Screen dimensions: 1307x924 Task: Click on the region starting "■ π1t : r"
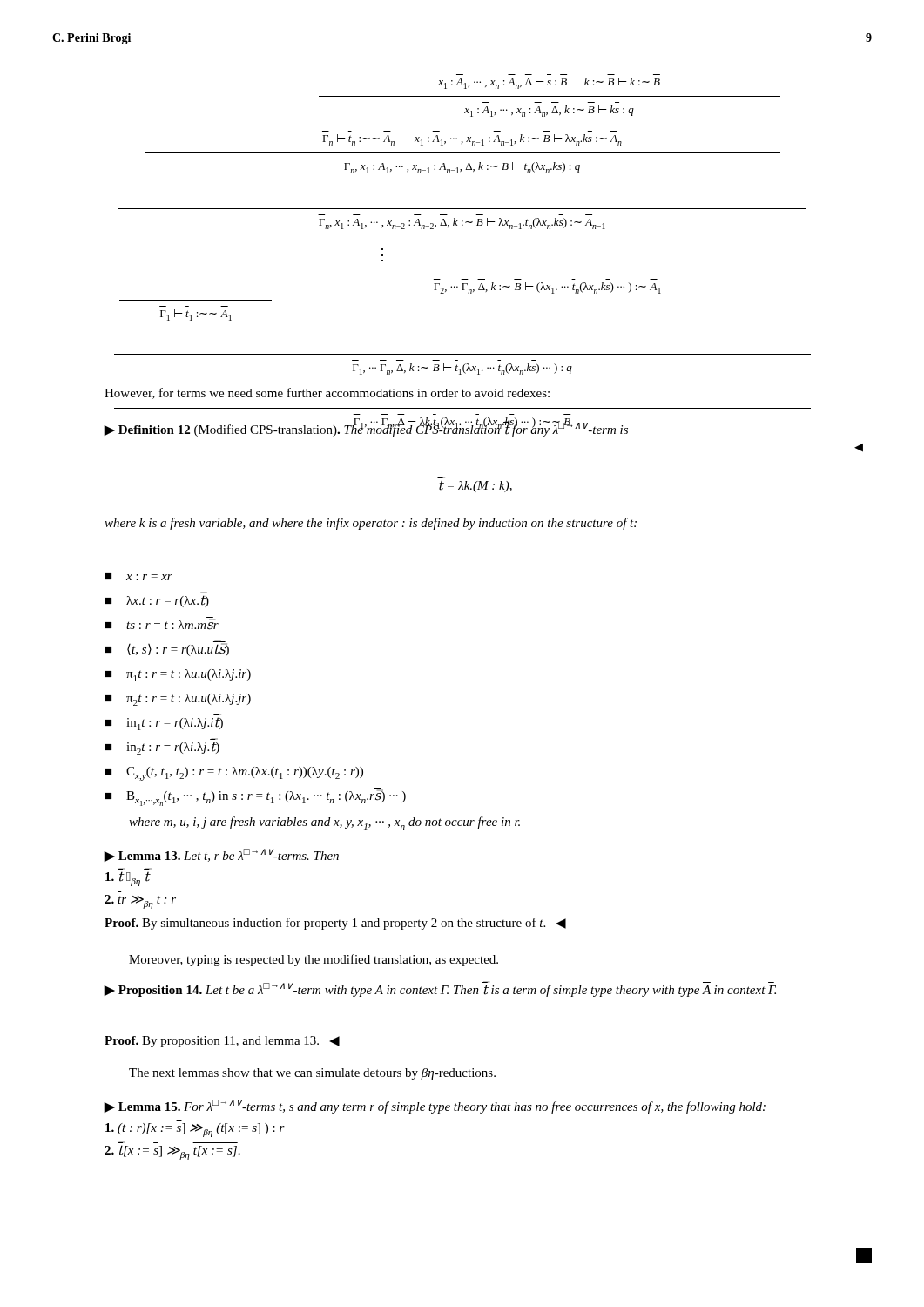pyautogui.click(x=178, y=675)
